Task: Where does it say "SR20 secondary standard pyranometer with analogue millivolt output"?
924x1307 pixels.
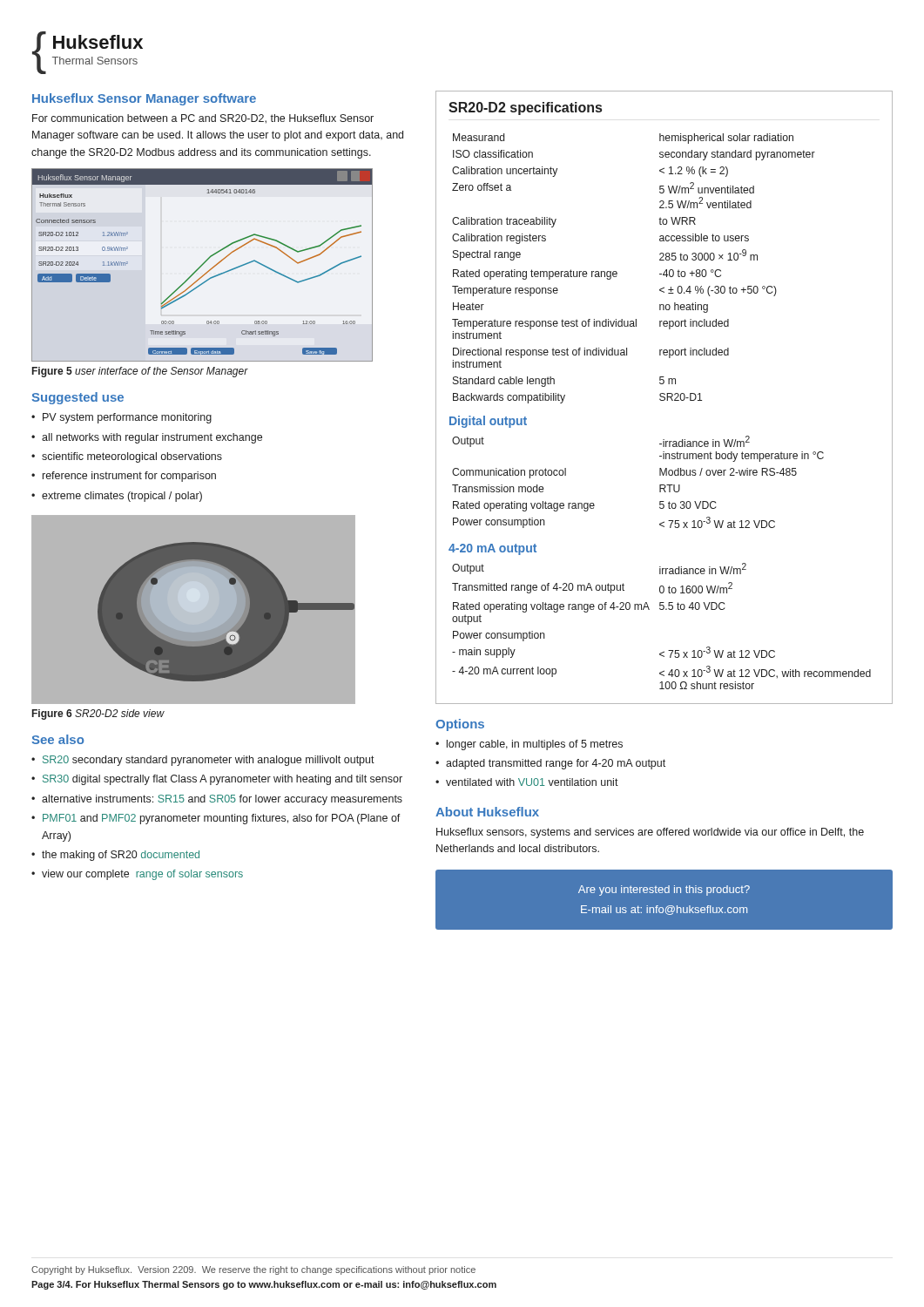Action: [x=208, y=760]
